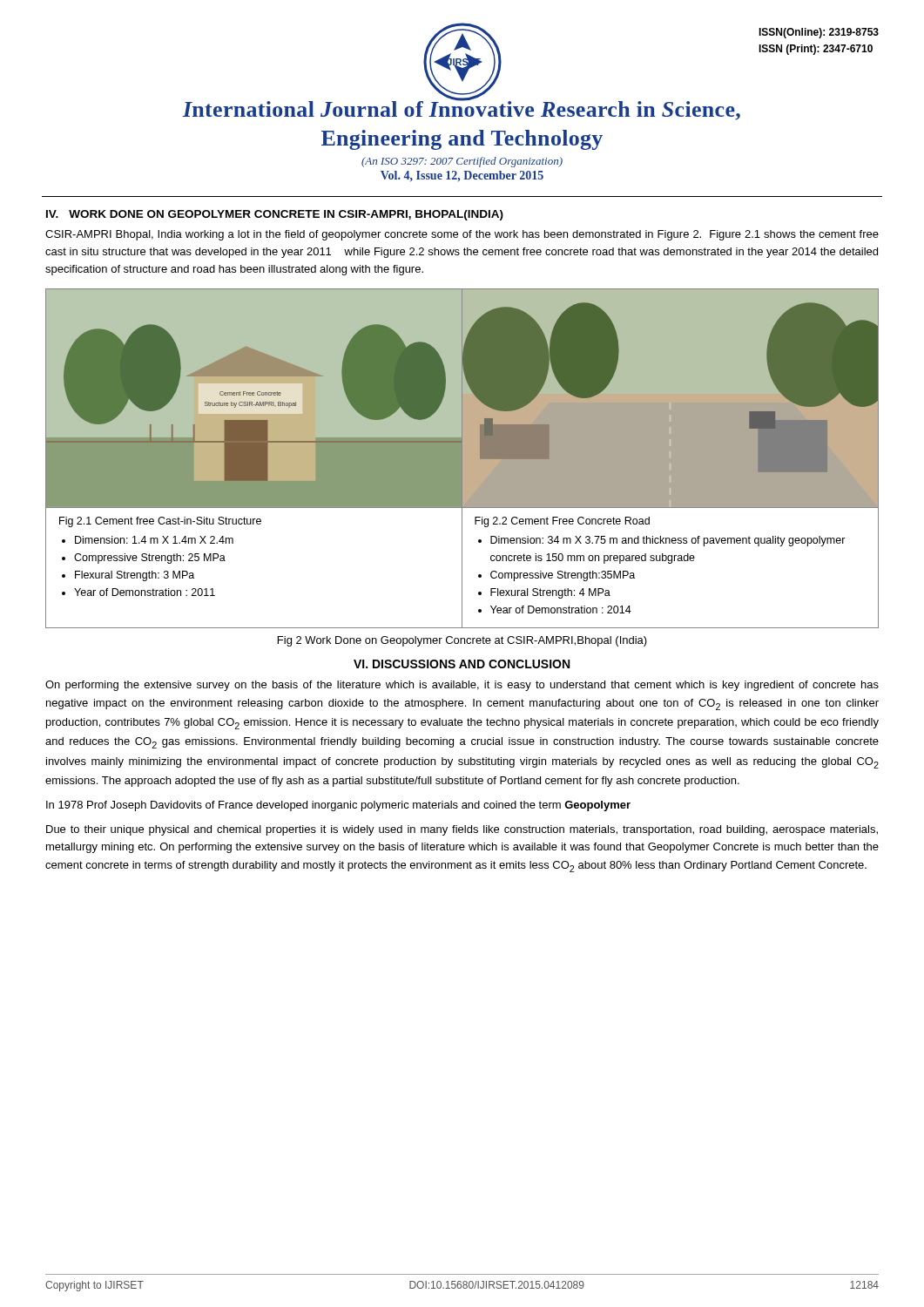Find the text block that says "On performing the extensive survey on the"

coord(462,733)
